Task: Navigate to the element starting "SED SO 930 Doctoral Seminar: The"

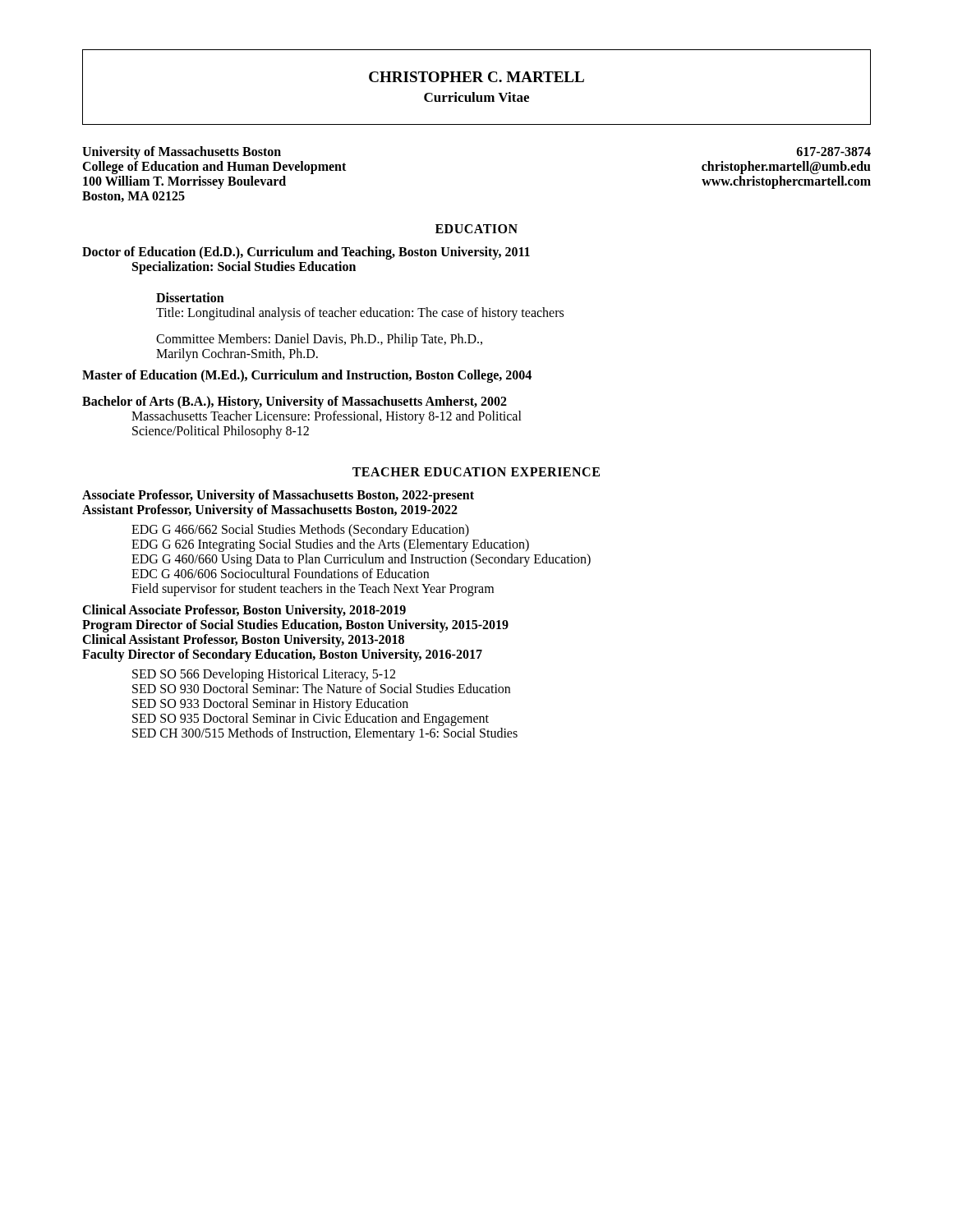Action: tap(321, 689)
